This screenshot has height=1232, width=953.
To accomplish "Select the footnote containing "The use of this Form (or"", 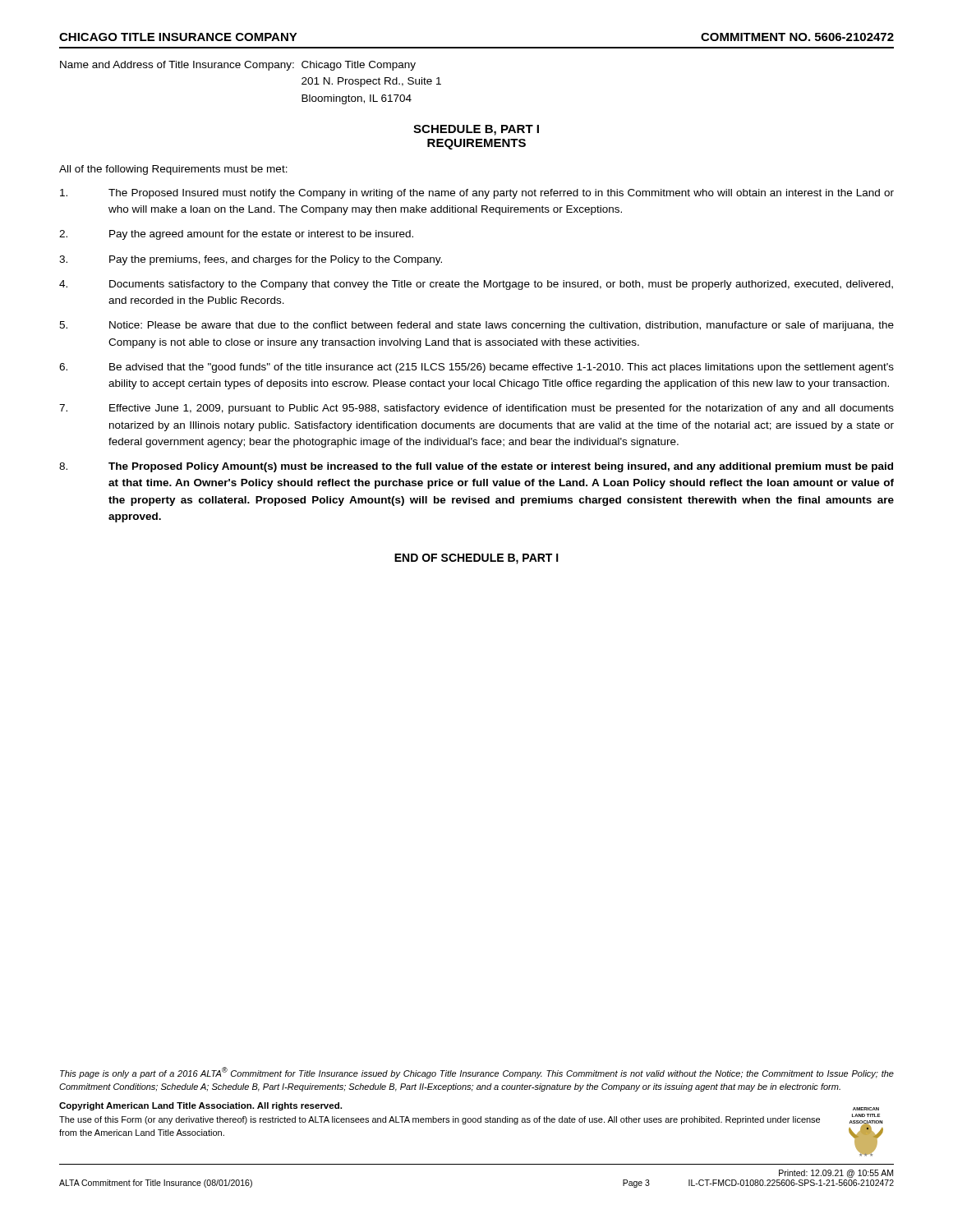I will tap(440, 1126).
